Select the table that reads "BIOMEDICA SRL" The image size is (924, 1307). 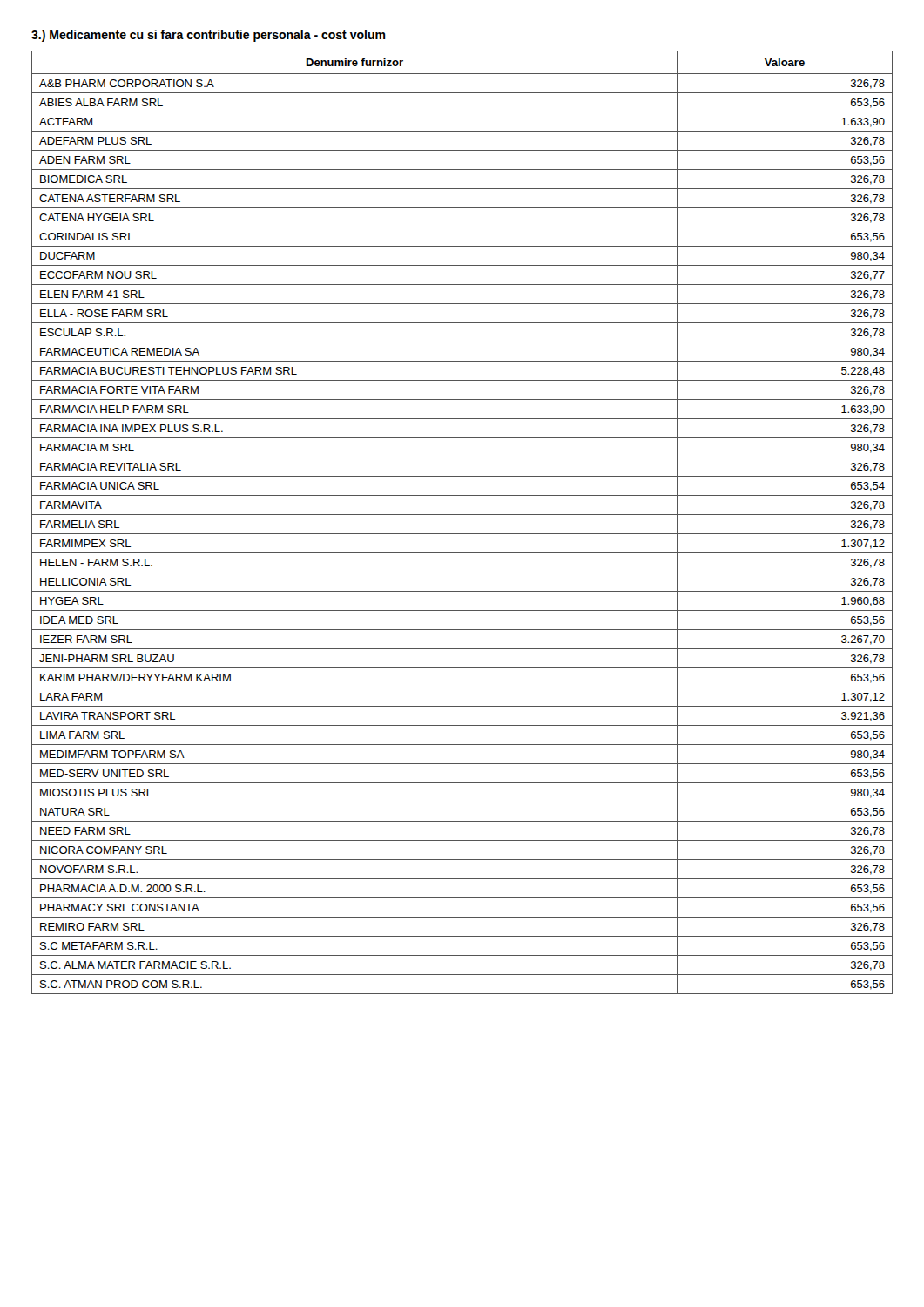point(462,522)
